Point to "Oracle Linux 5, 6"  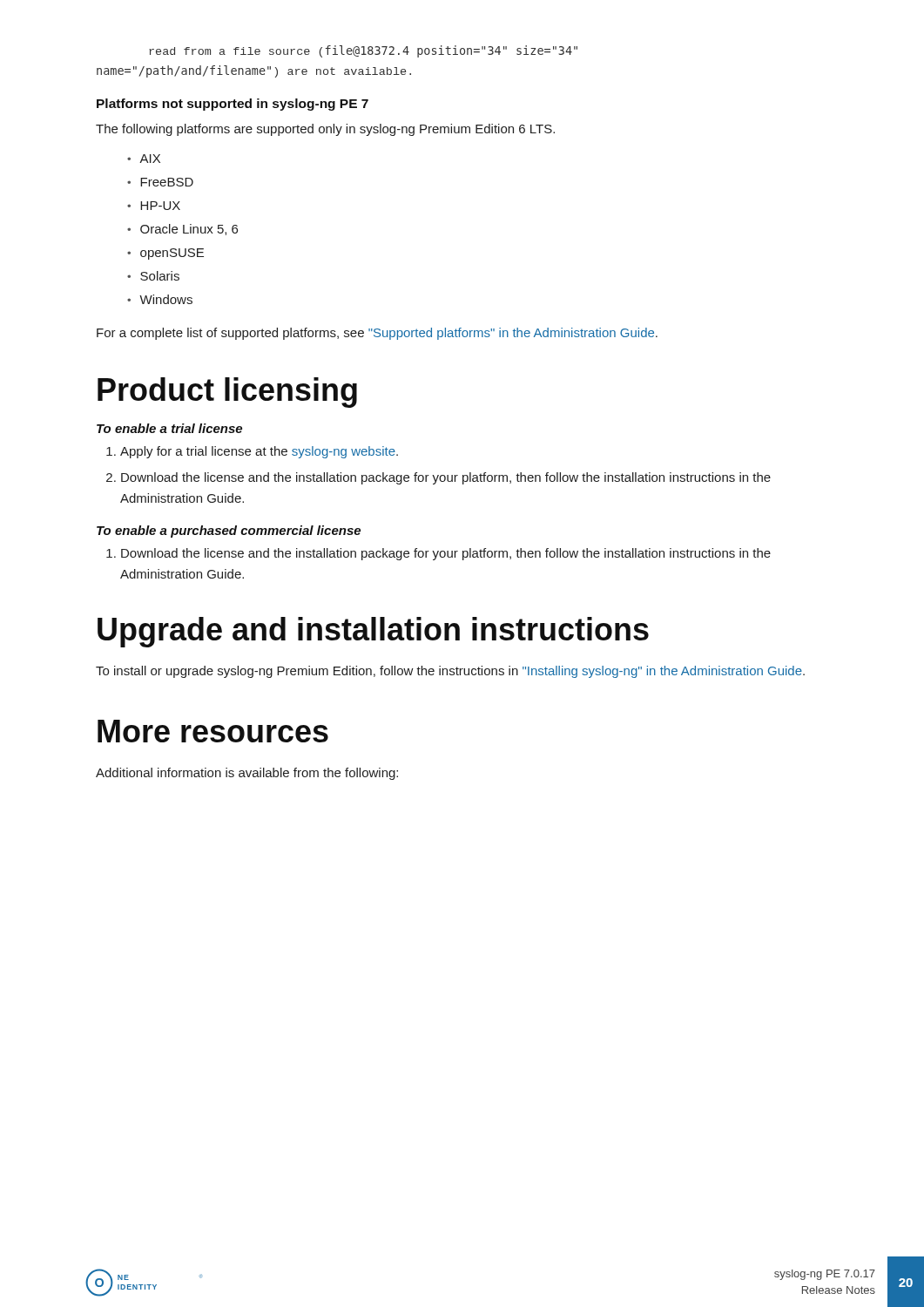pos(189,229)
